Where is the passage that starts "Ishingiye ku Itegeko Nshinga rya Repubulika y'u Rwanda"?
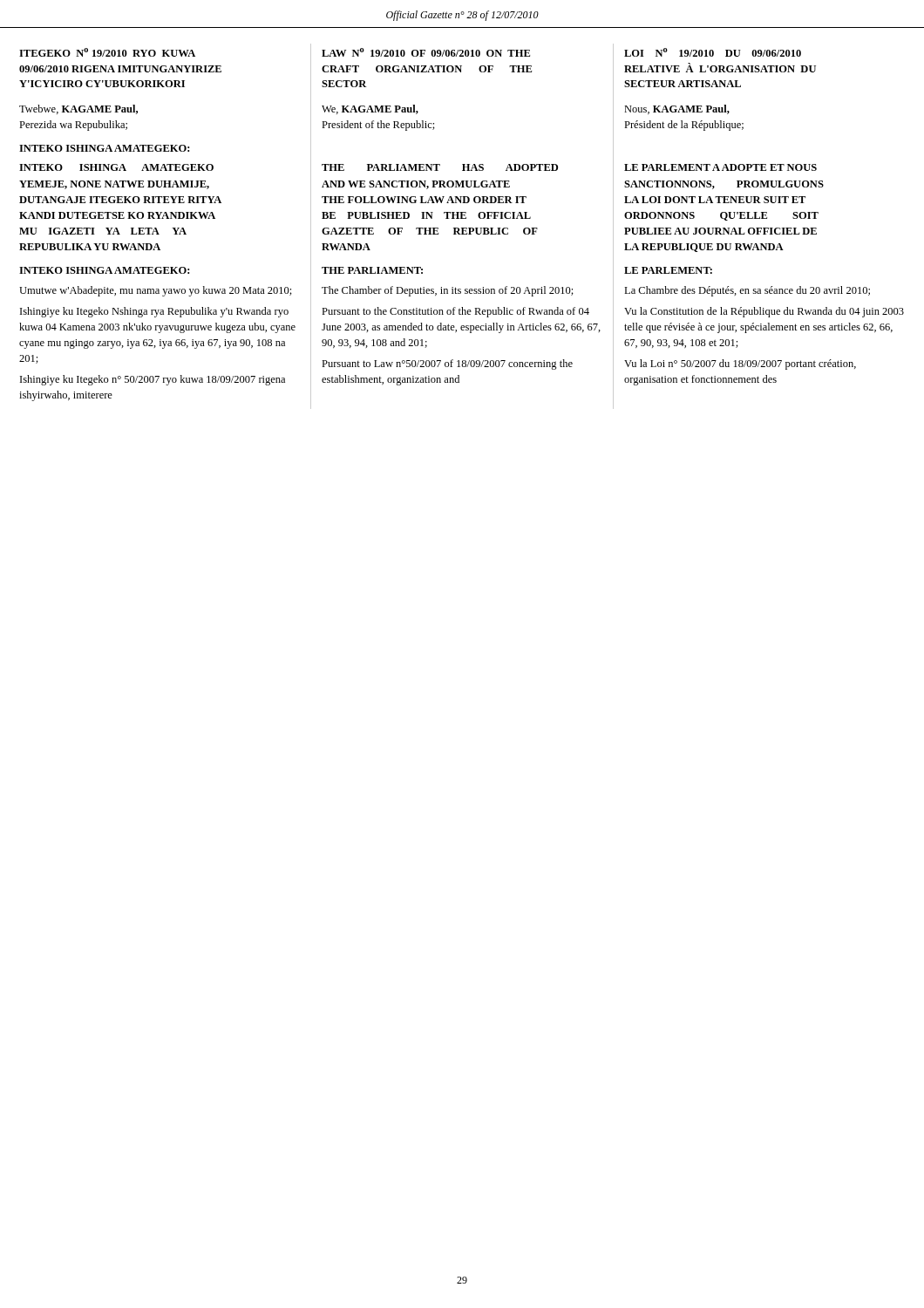The width and height of the screenshot is (924, 1308). click(160, 335)
